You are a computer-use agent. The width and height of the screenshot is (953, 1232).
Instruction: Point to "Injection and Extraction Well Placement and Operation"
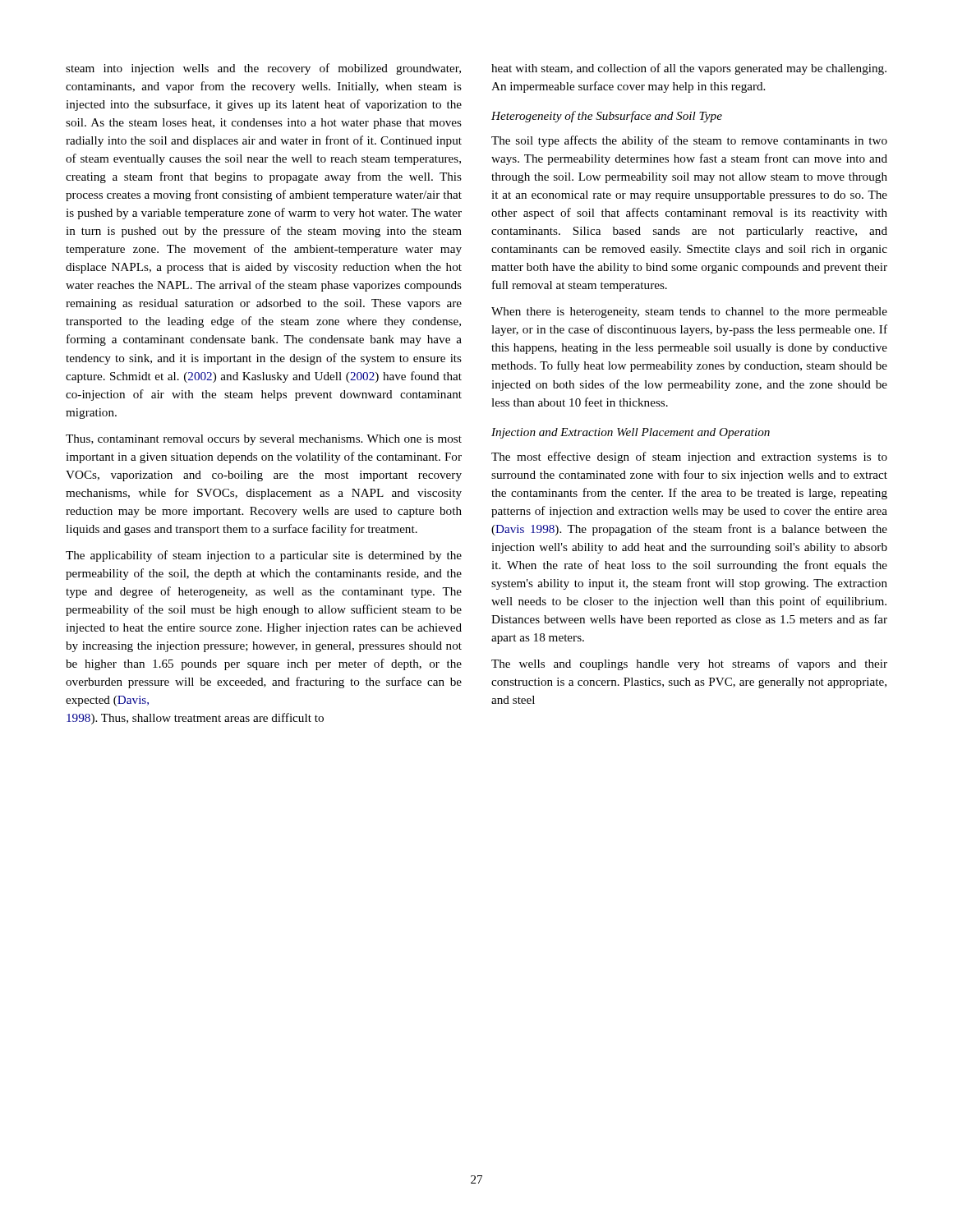coord(689,432)
